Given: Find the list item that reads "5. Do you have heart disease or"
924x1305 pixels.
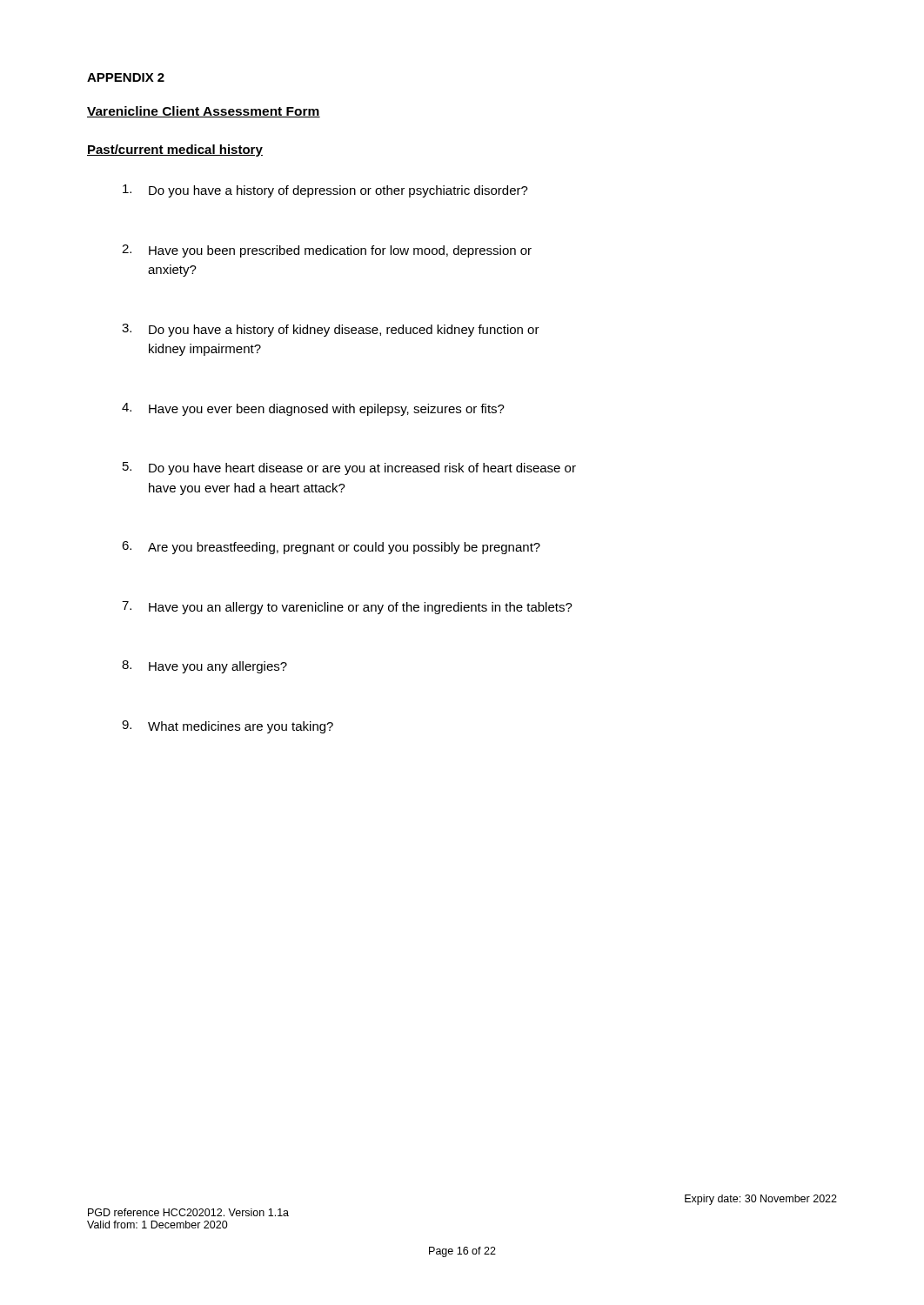Looking at the screenshot, I should point(349,478).
